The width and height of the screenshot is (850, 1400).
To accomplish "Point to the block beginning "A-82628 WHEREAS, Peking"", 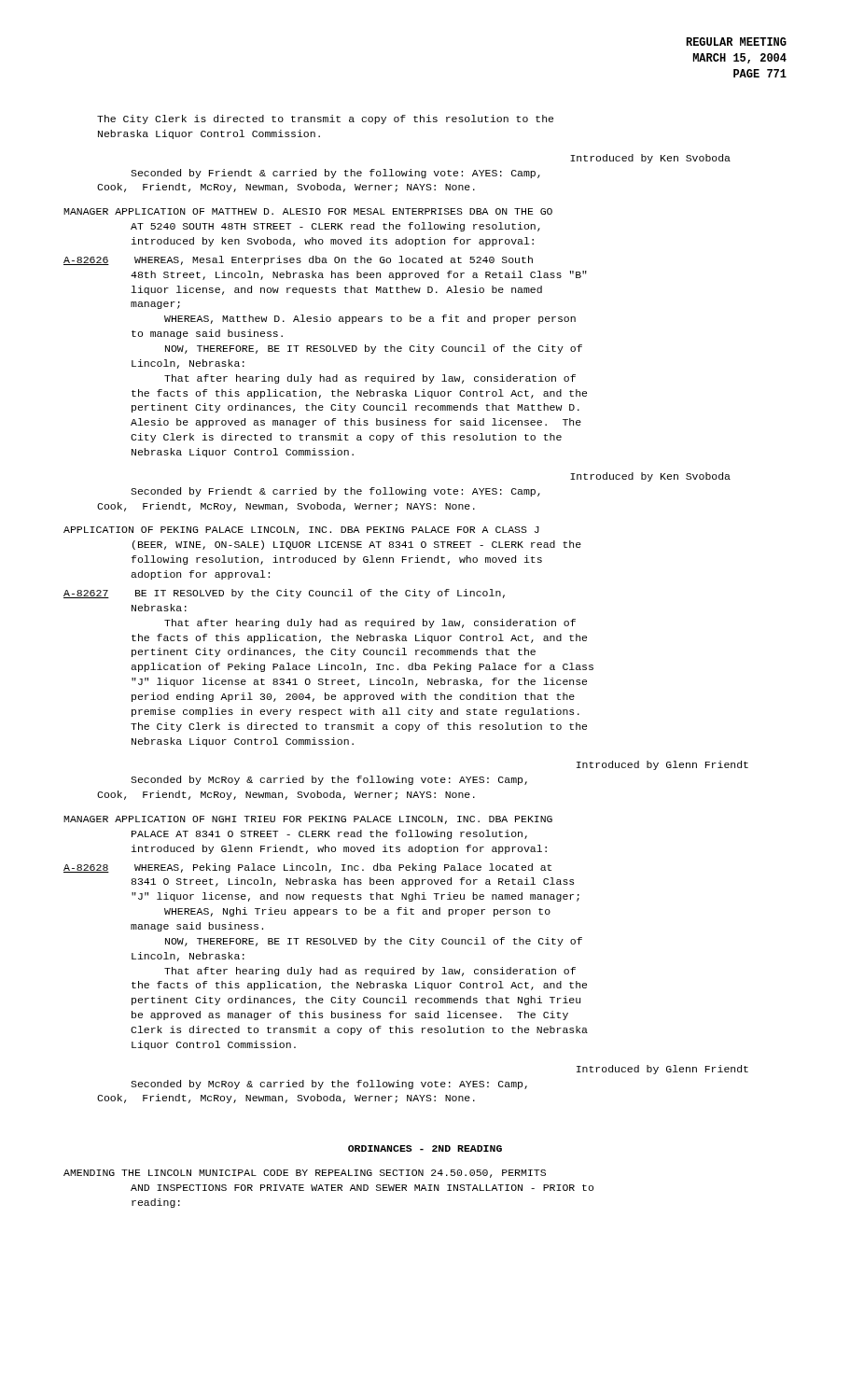I will (x=425, y=956).
